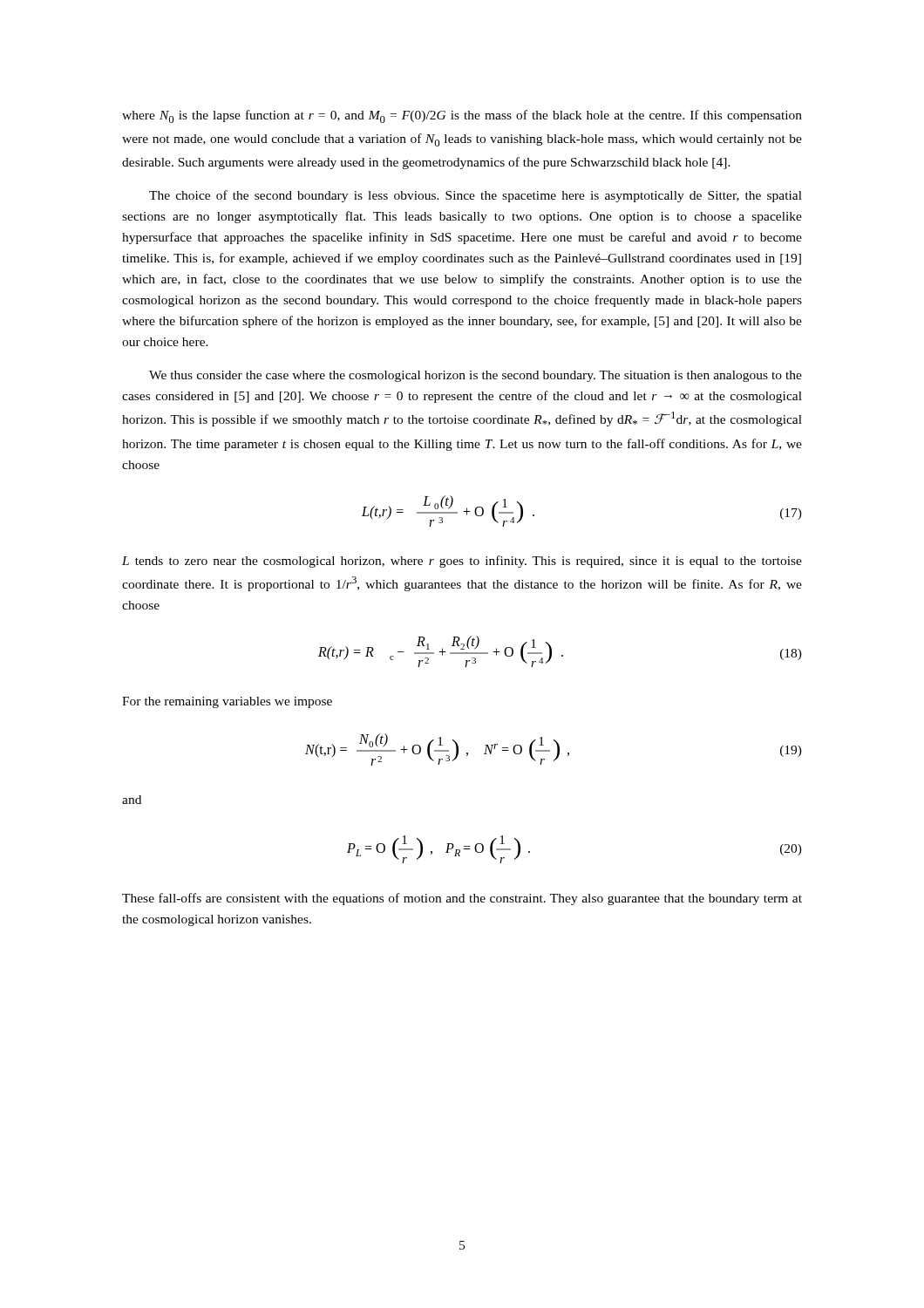Viewport: 924px width, 1308px height.
Task: Find the block on this page that starts "where N0 is the lapse function at r"
Action: [462, 290]
